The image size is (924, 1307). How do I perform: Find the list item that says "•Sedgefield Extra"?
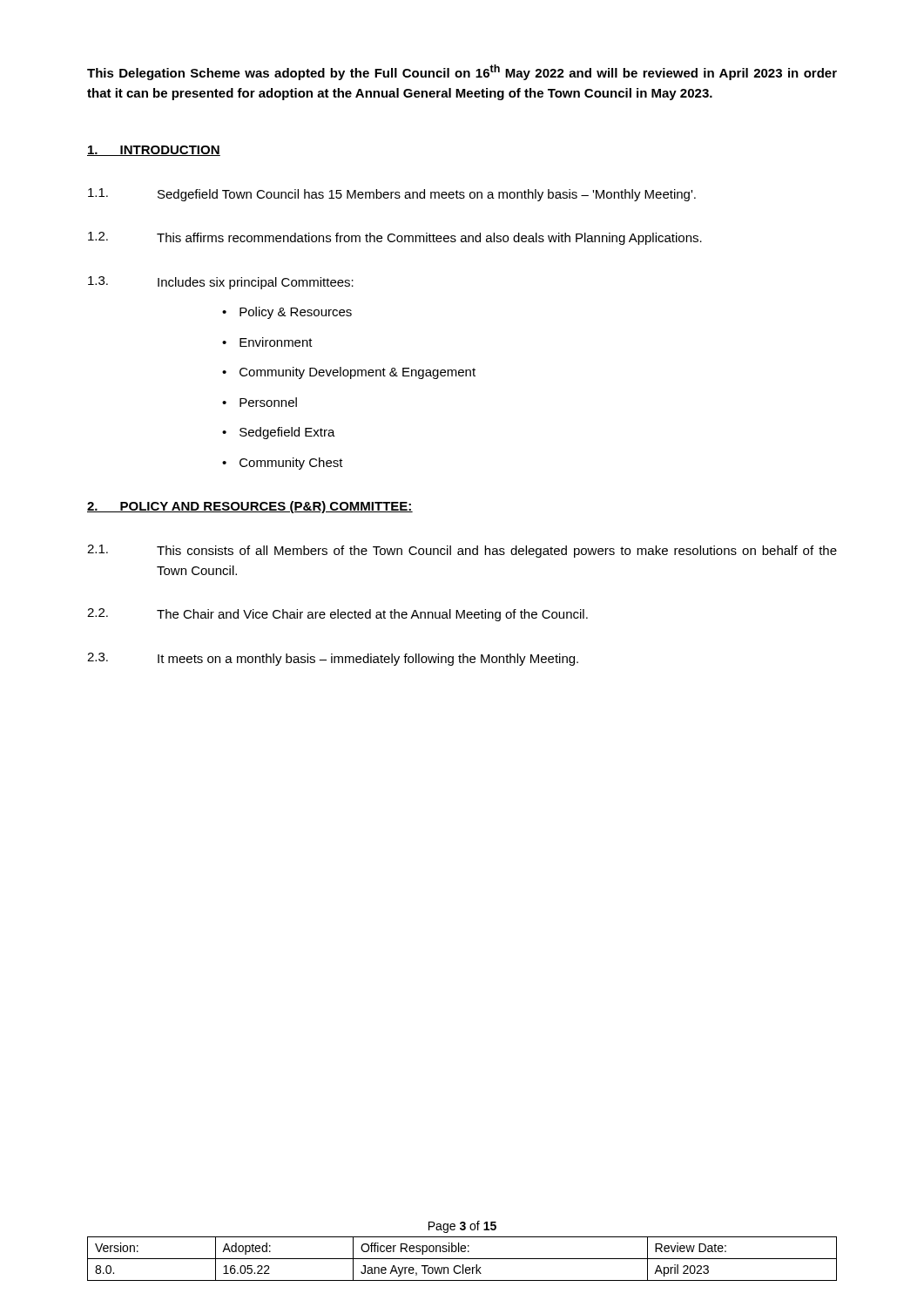[x=278, y=432]
